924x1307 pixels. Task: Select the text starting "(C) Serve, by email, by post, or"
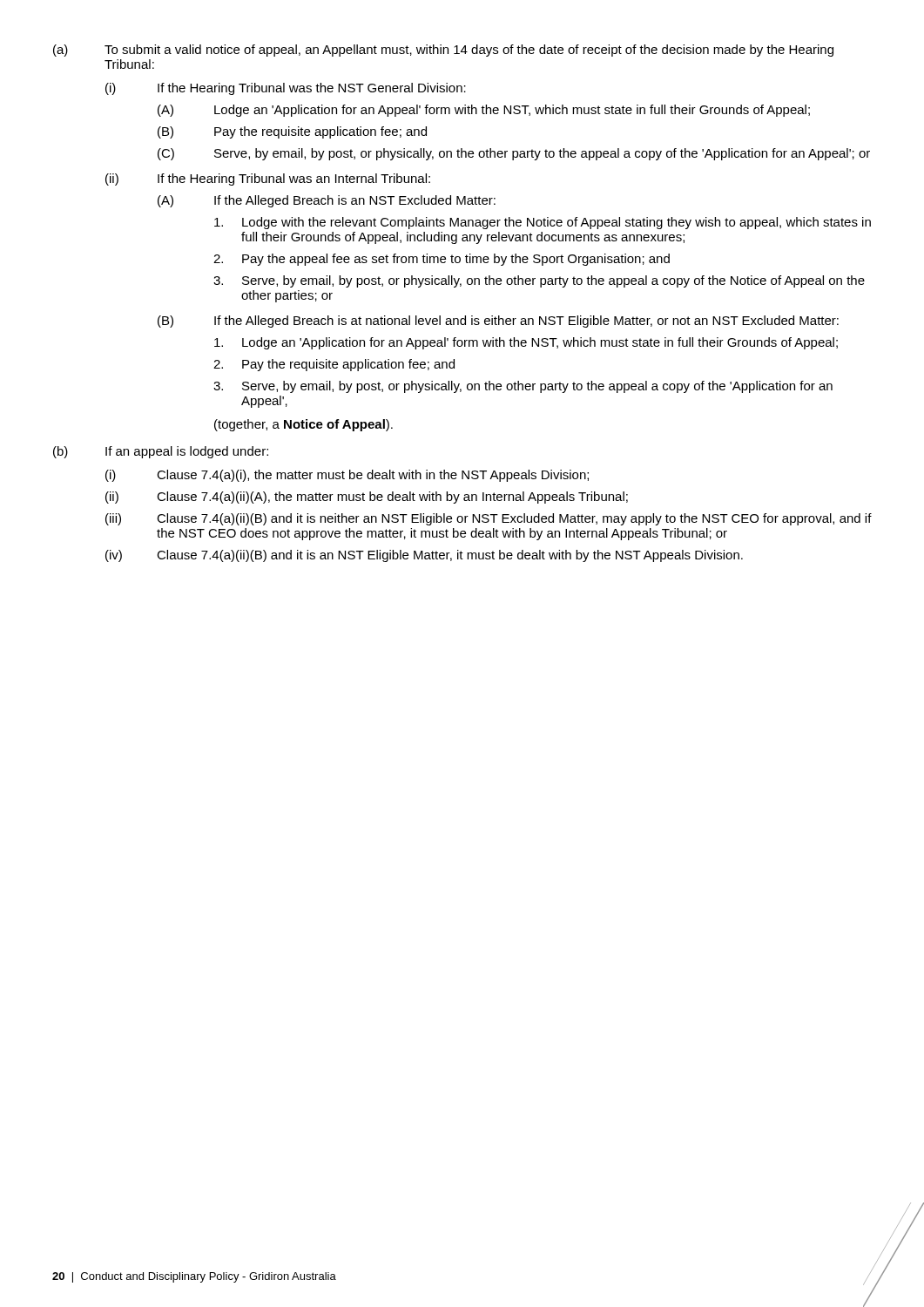point(514,153)
